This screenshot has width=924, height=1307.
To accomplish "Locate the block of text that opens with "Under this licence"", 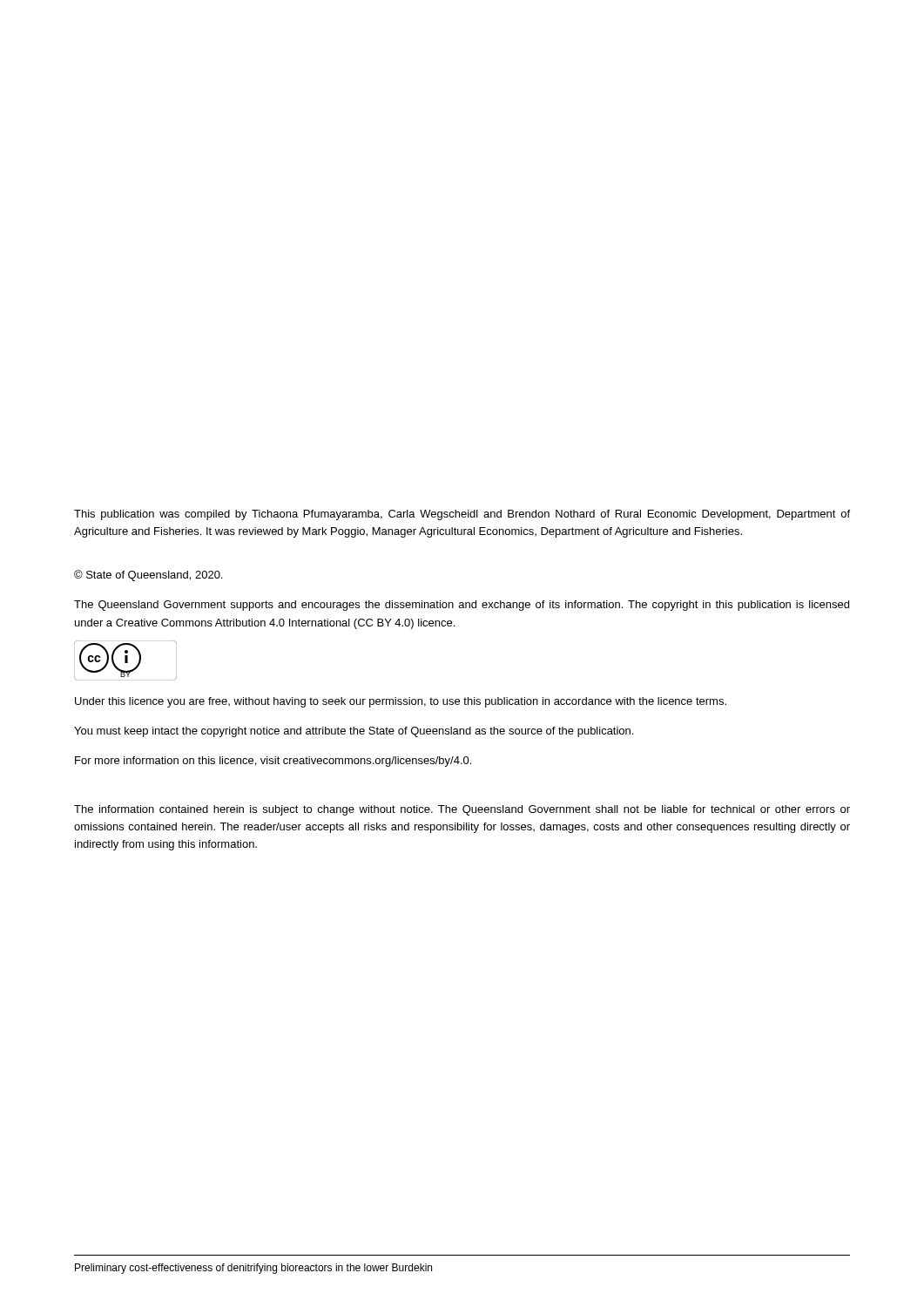I will pos(401,701).
